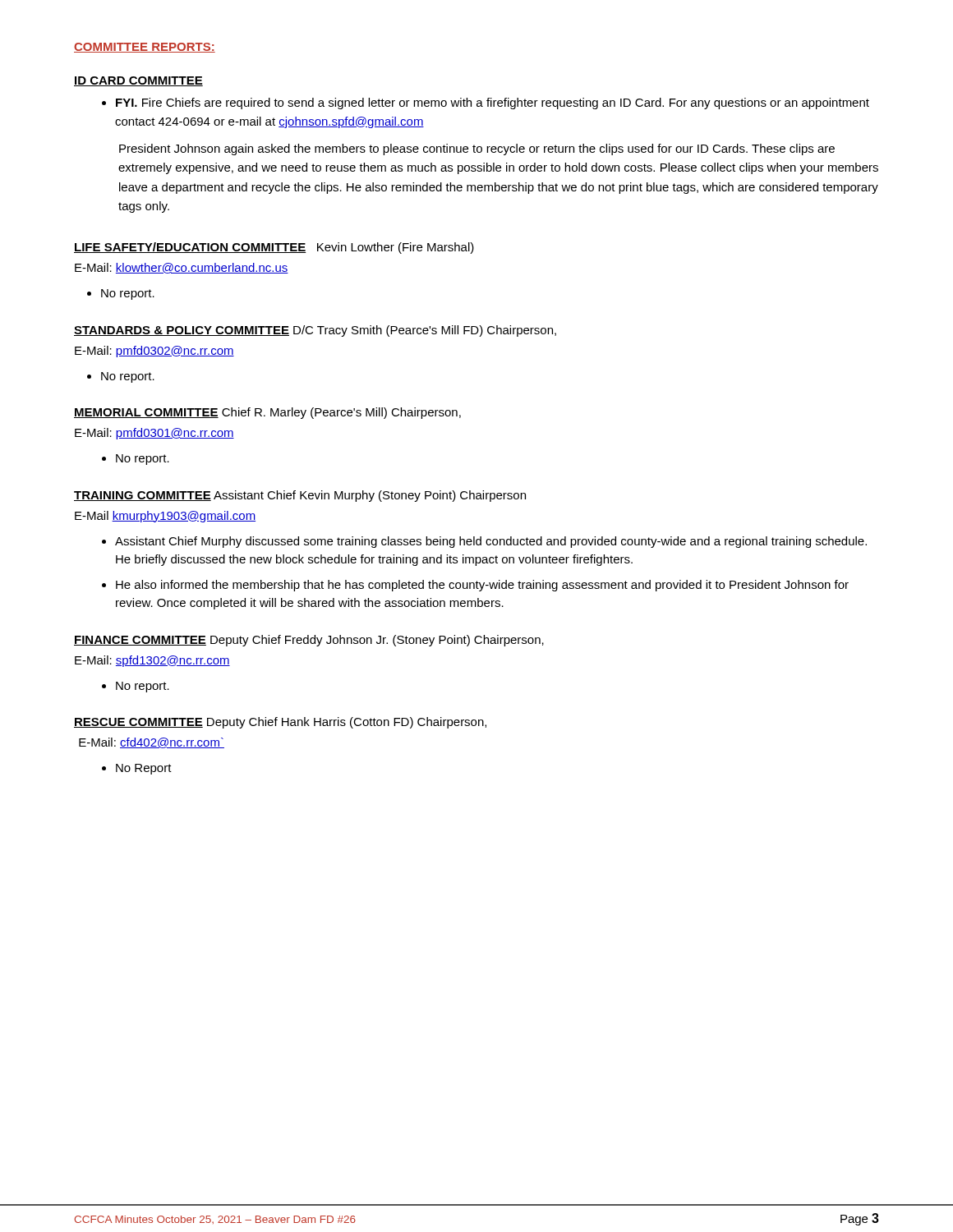
Task: Click where it says "E-Mail: spfd1302@nc.rr.com"
Action: (x=152, y=660)
